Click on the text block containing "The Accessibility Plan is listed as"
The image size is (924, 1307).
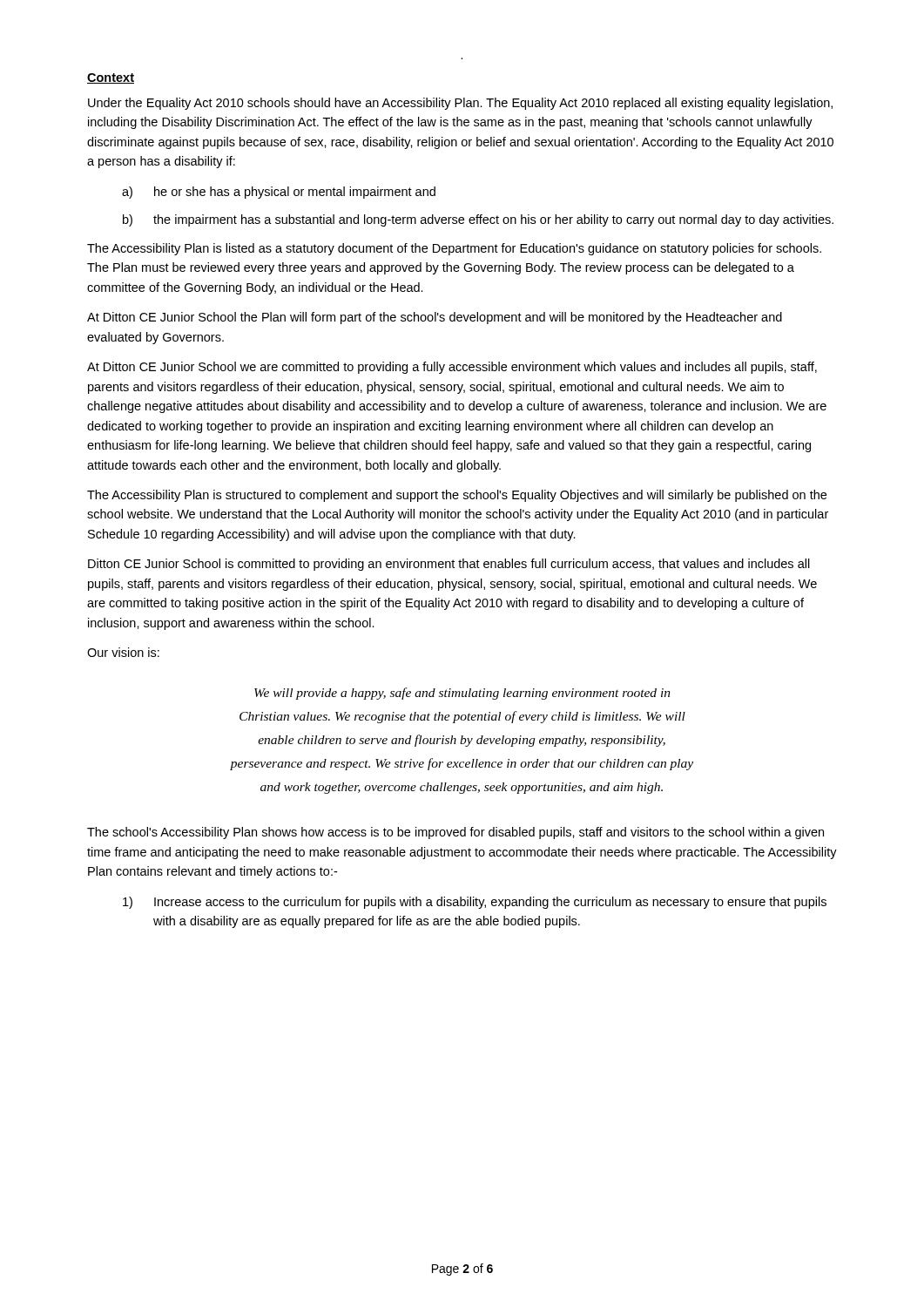[455, 268]
